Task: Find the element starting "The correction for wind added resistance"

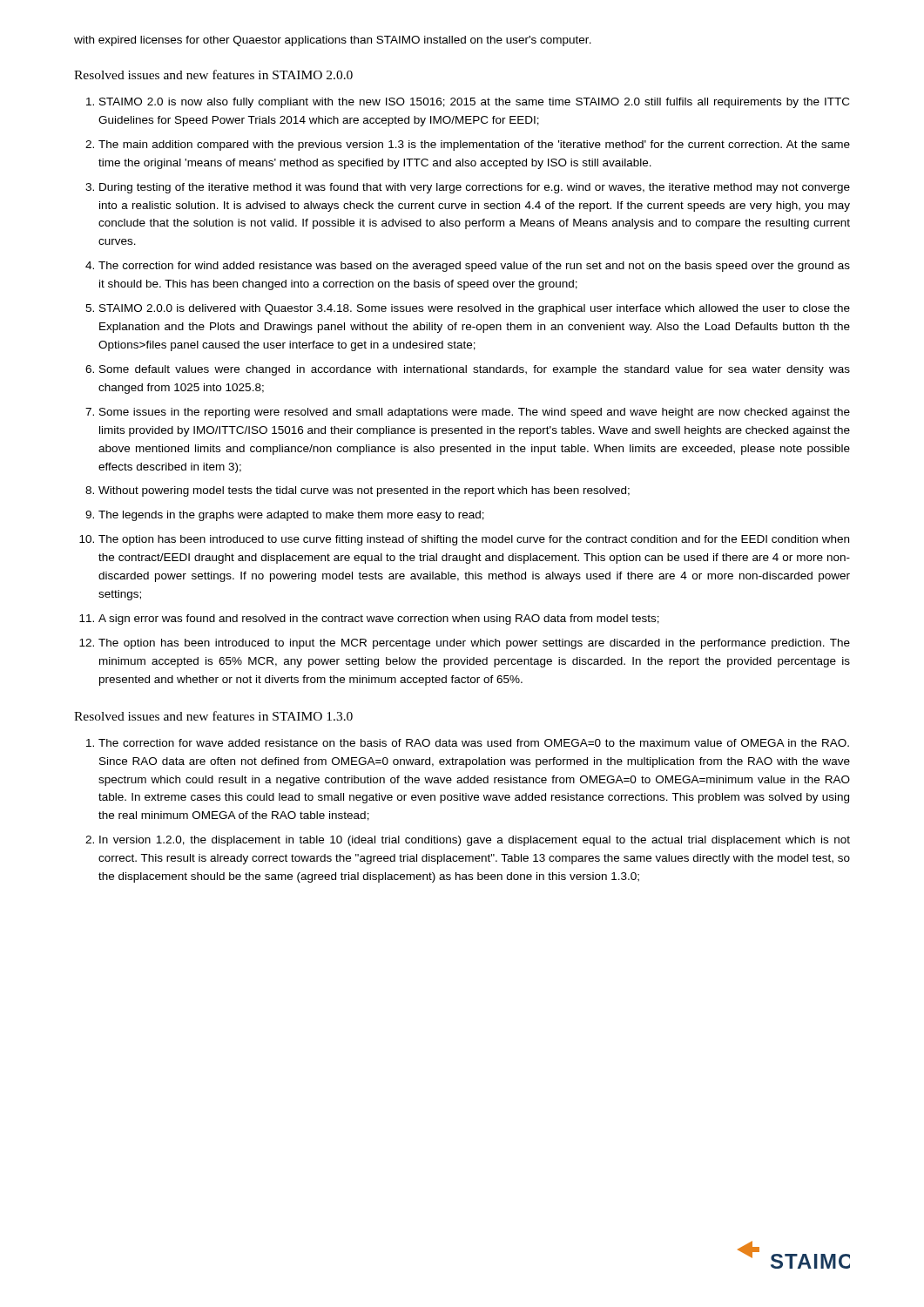Action: click(474, 275)
